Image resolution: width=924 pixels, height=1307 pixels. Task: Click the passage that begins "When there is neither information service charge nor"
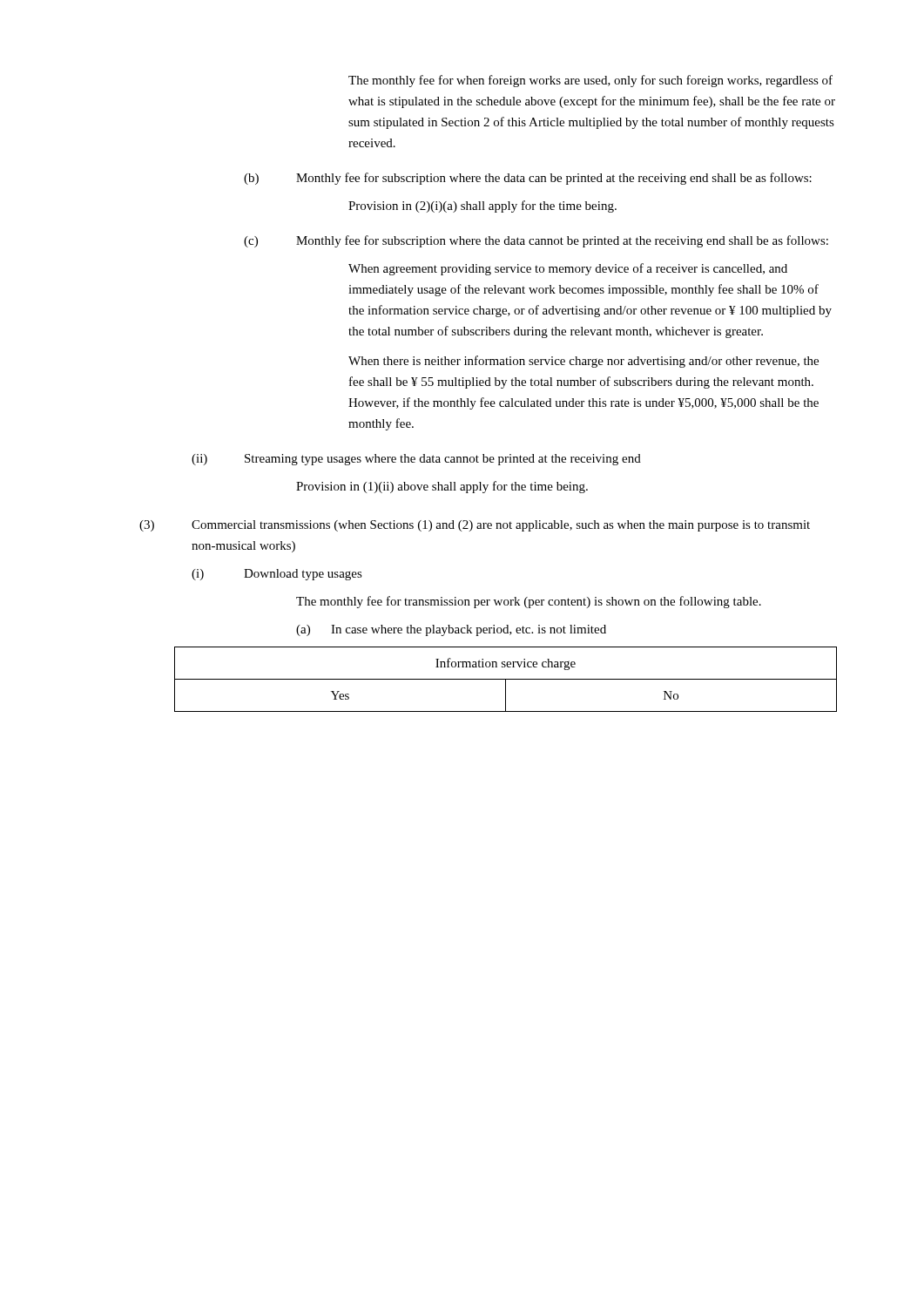(x=584, y=392)
